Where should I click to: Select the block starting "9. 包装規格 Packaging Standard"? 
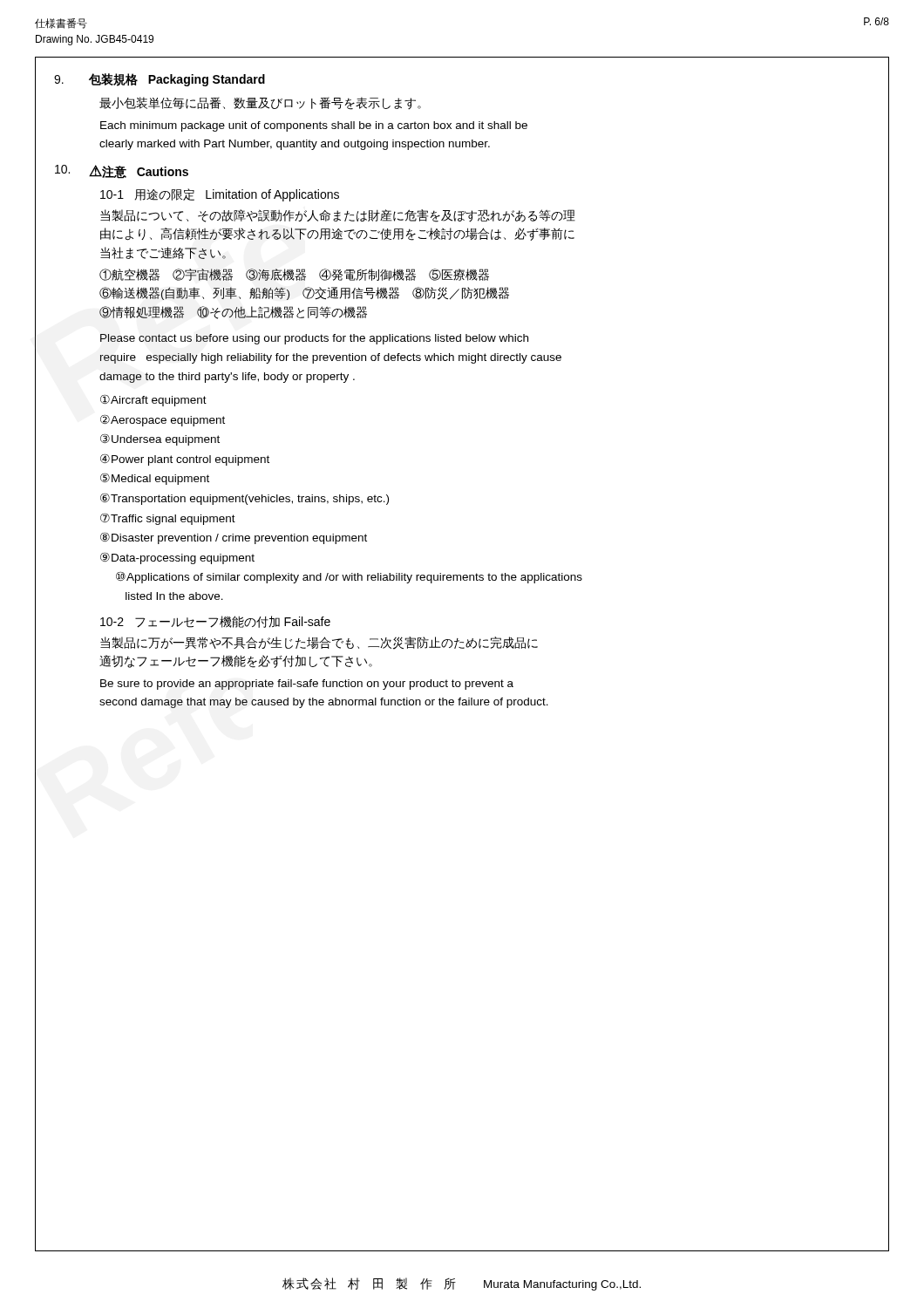point(160,80)
